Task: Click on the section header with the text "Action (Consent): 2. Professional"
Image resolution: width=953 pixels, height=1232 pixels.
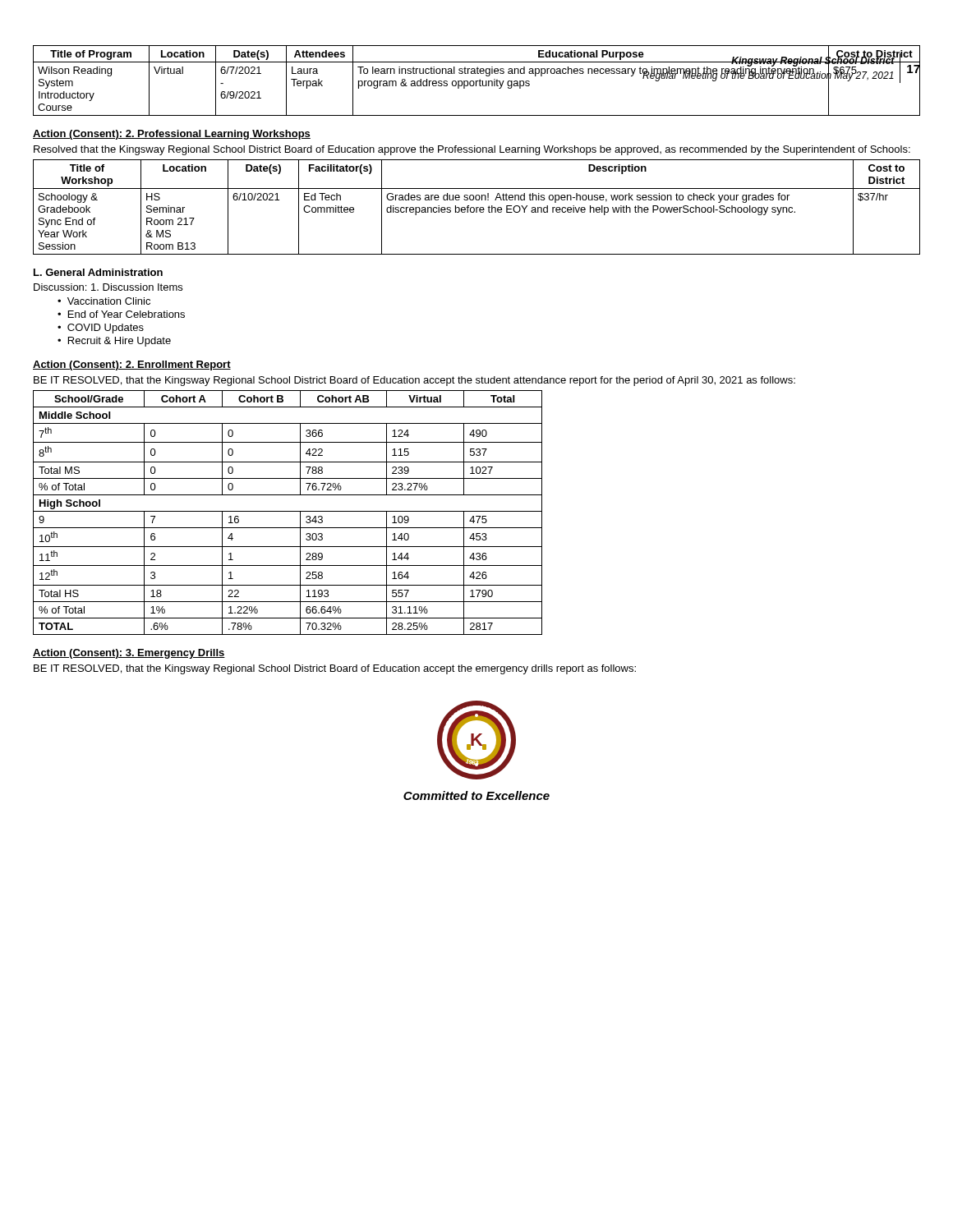Action: pyautogui.click(x=172, y=133)
